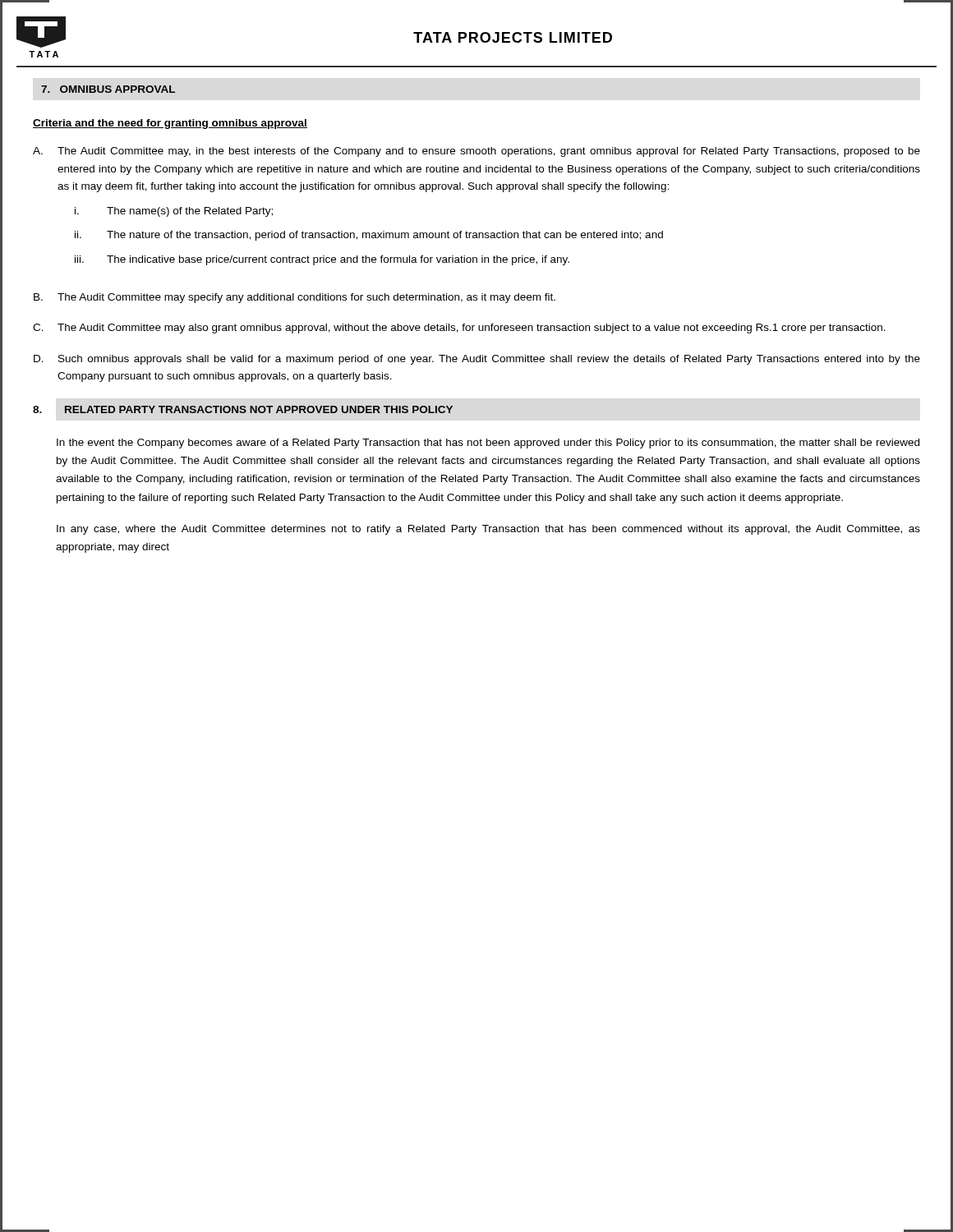
Task: Find the element starting "7. OMNIBUS APPROVAL"
Action: click(x=108, y=89)
